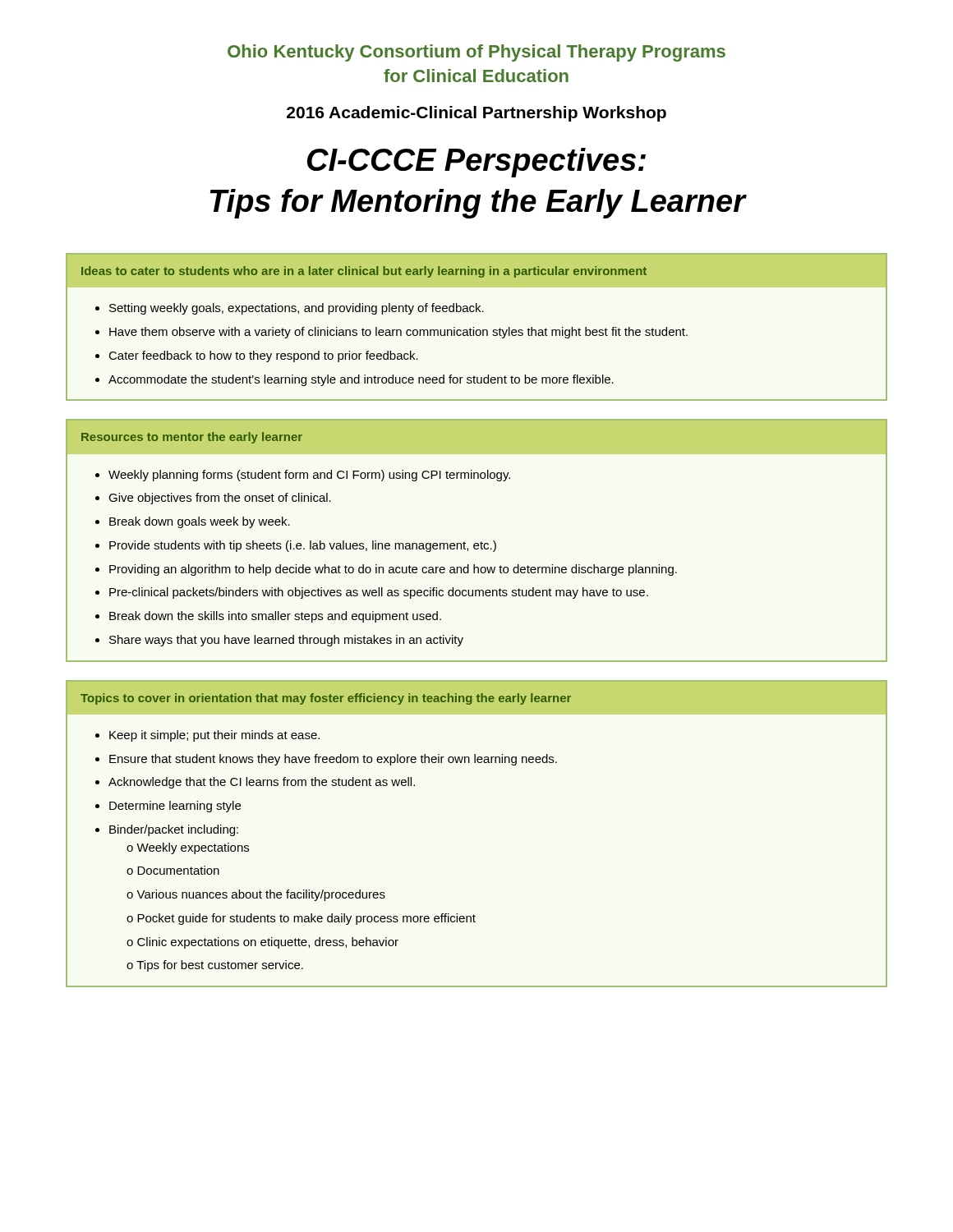
Task: Find the section header on this page that starts "Ideas to cater to"
Action: coord(364,271)
